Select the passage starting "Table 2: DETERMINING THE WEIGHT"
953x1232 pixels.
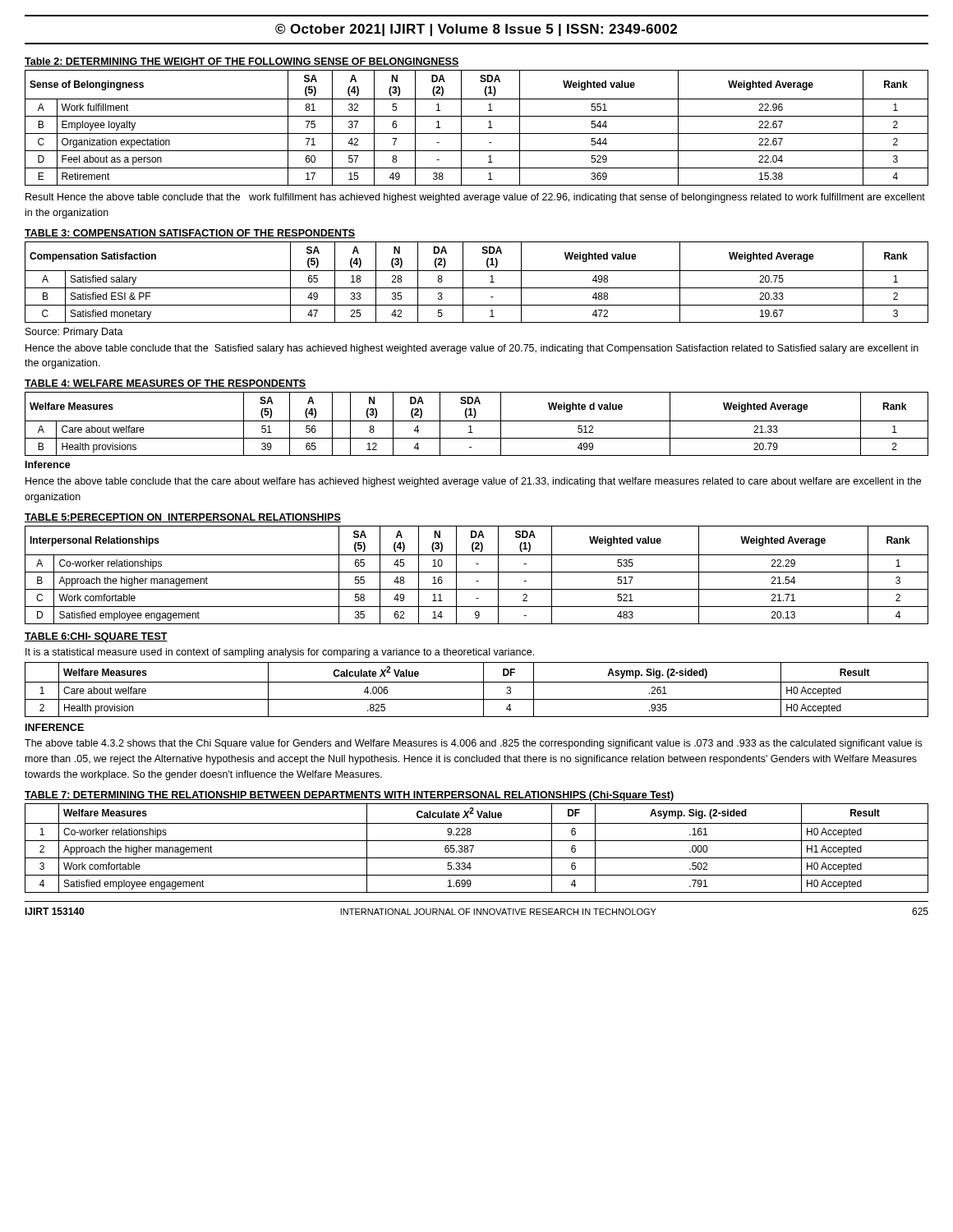pos(242,62)
